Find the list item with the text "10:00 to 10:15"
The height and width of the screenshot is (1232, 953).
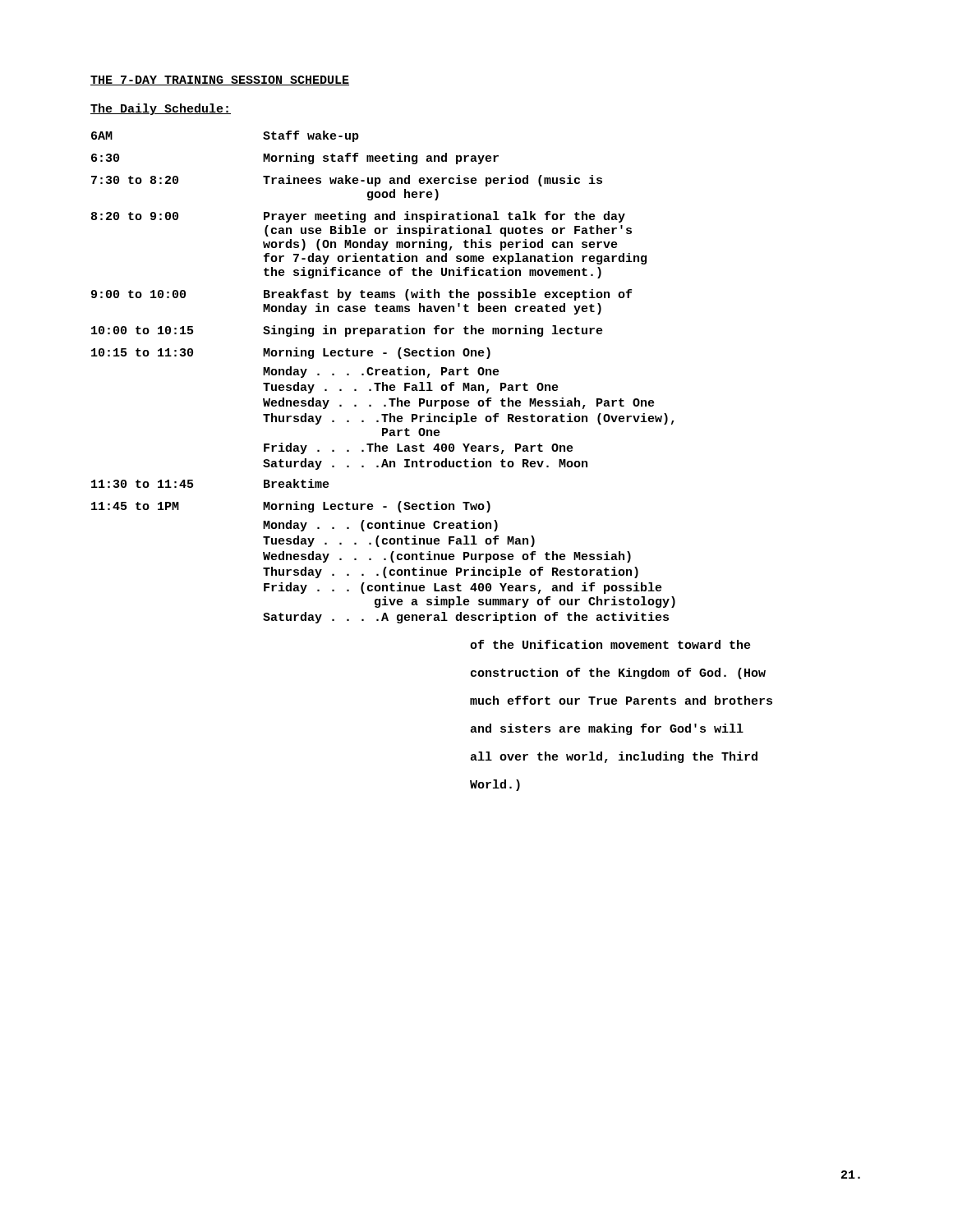pos(485,331)
